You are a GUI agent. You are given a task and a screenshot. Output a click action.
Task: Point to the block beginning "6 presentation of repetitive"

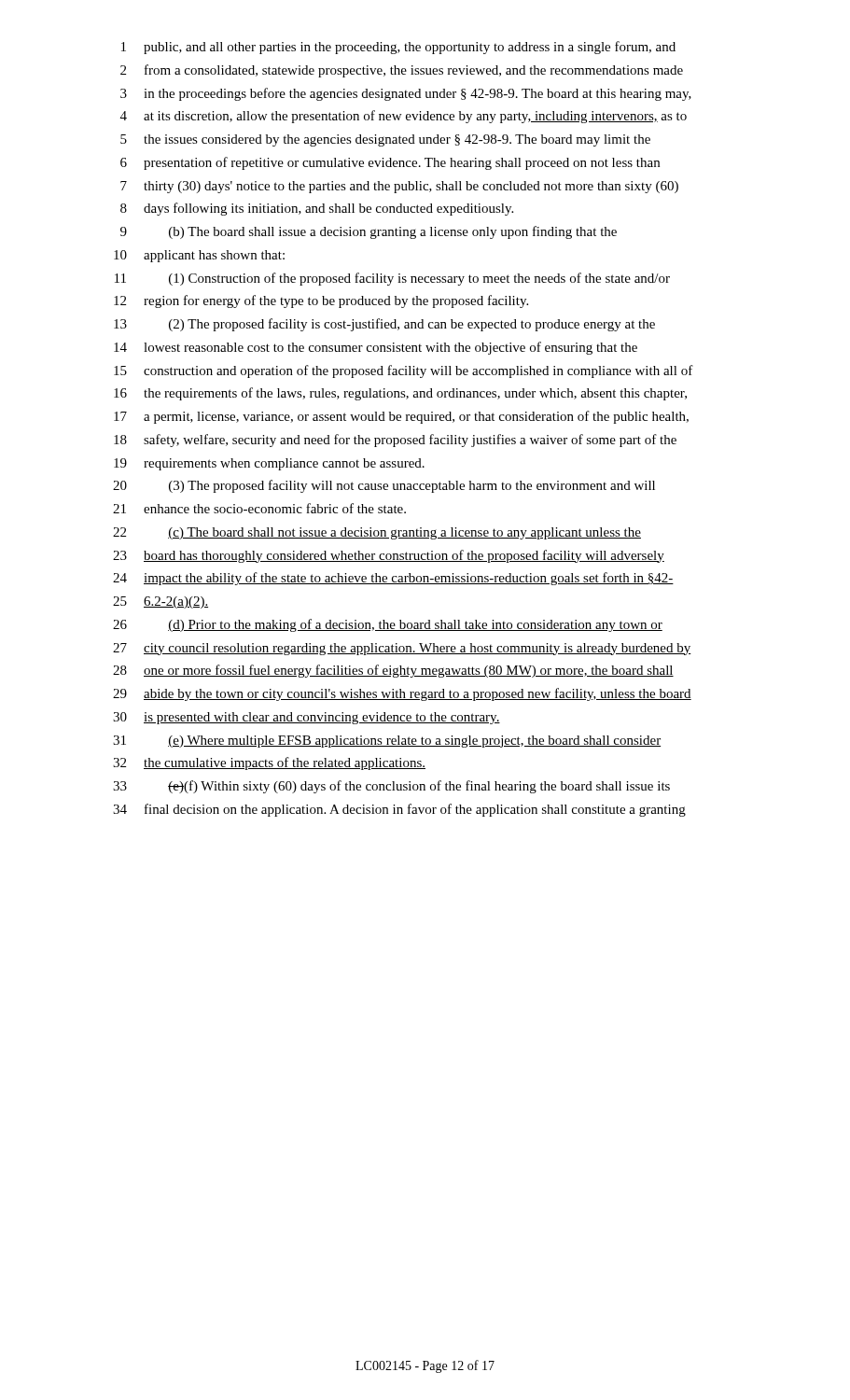(x=440, y=162)
